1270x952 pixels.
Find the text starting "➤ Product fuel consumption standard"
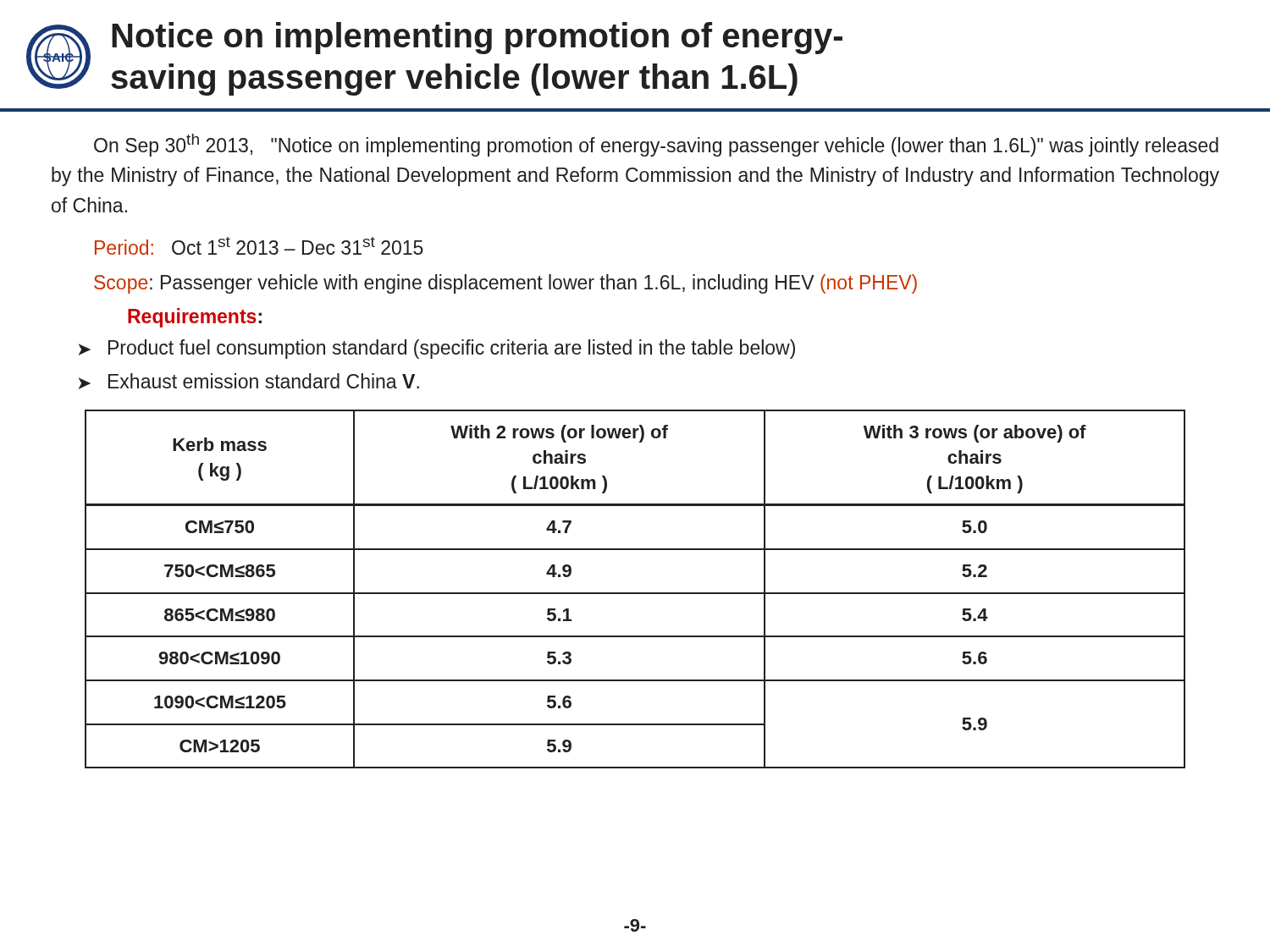point(436,349)
